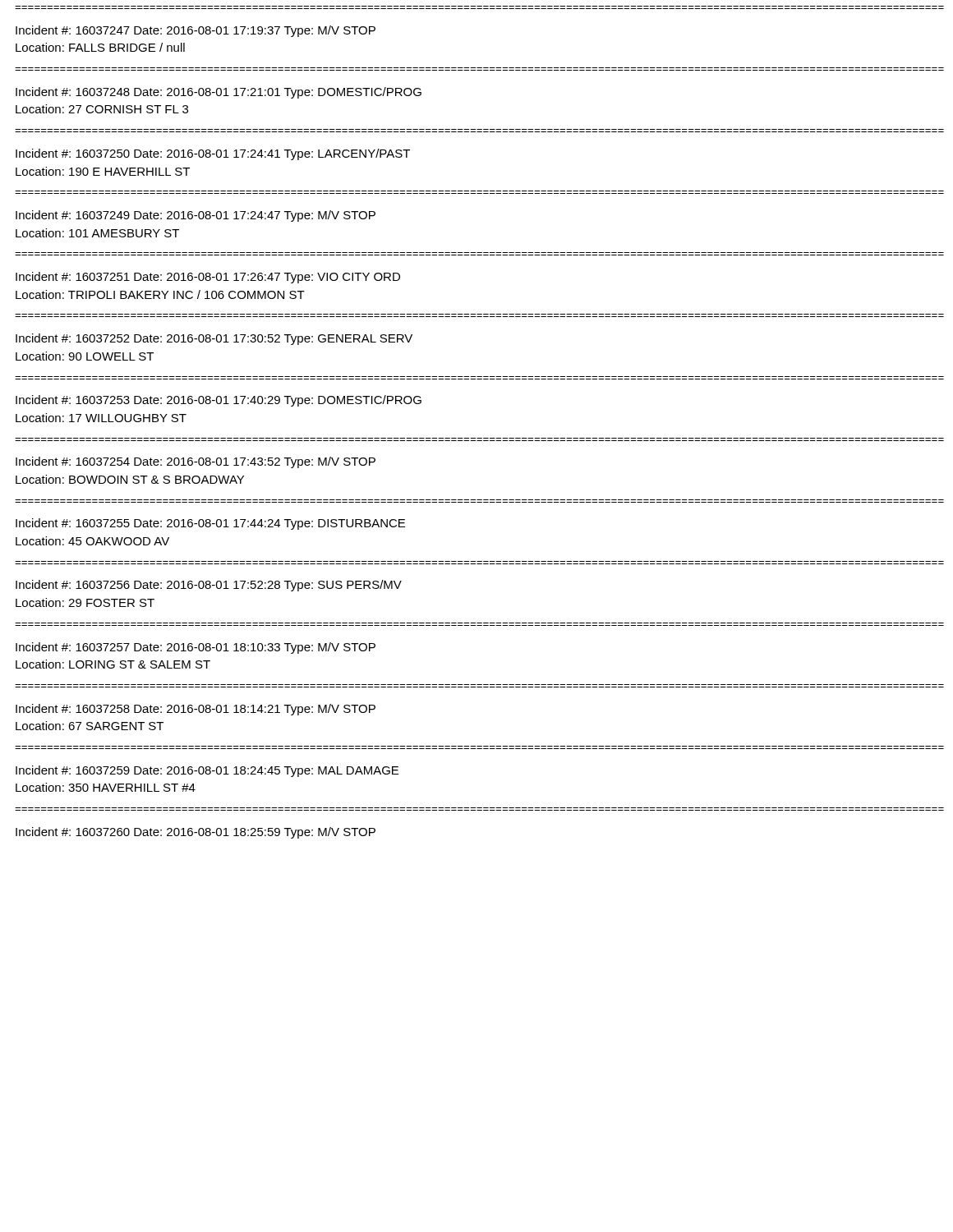Point to the block beginning "Incident #: 16037248 Date: 2016-08-01"
953x1232 pixels.
pos(219,93)
